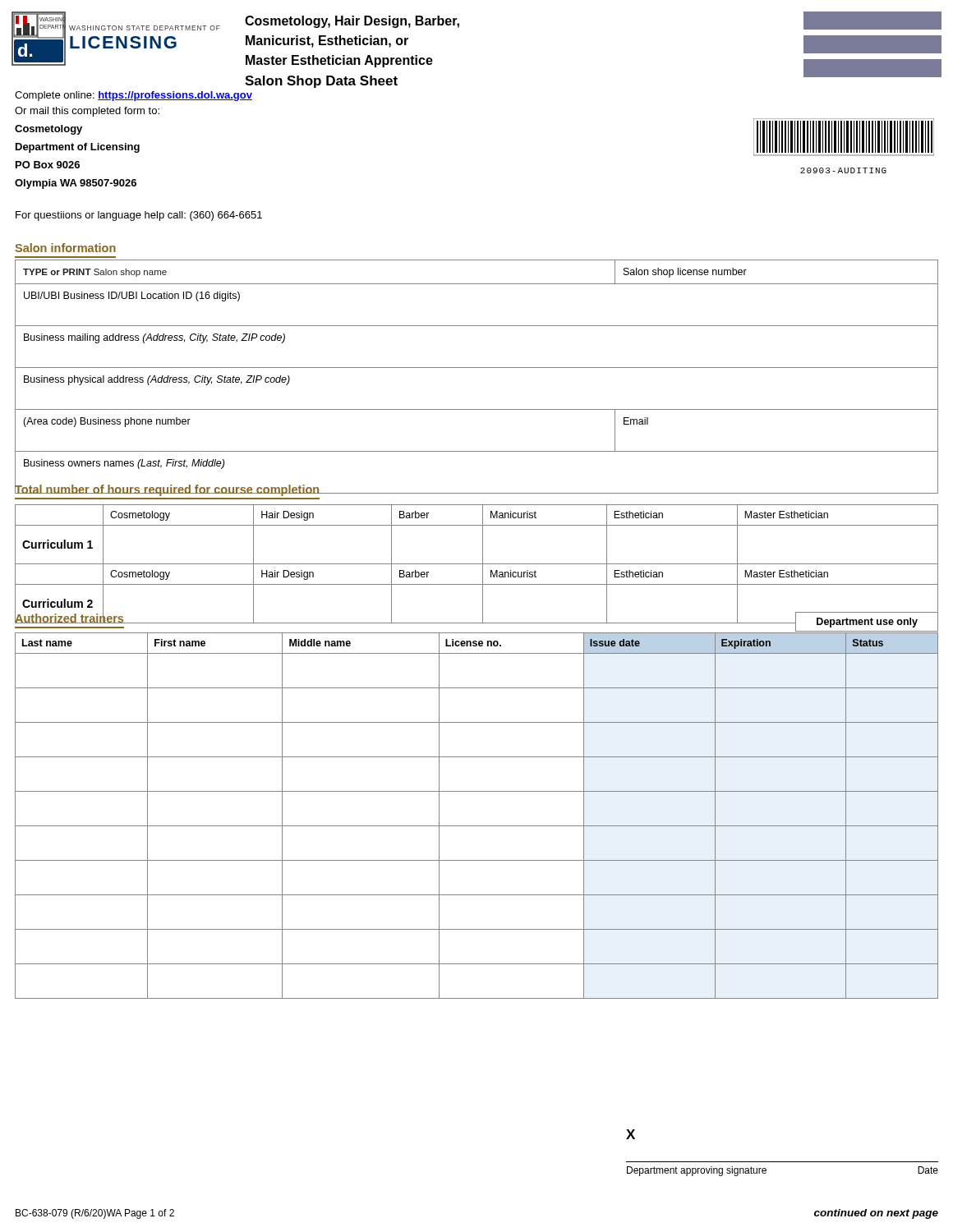Select the table that reads "Curriculum 1"

point(476,564)
